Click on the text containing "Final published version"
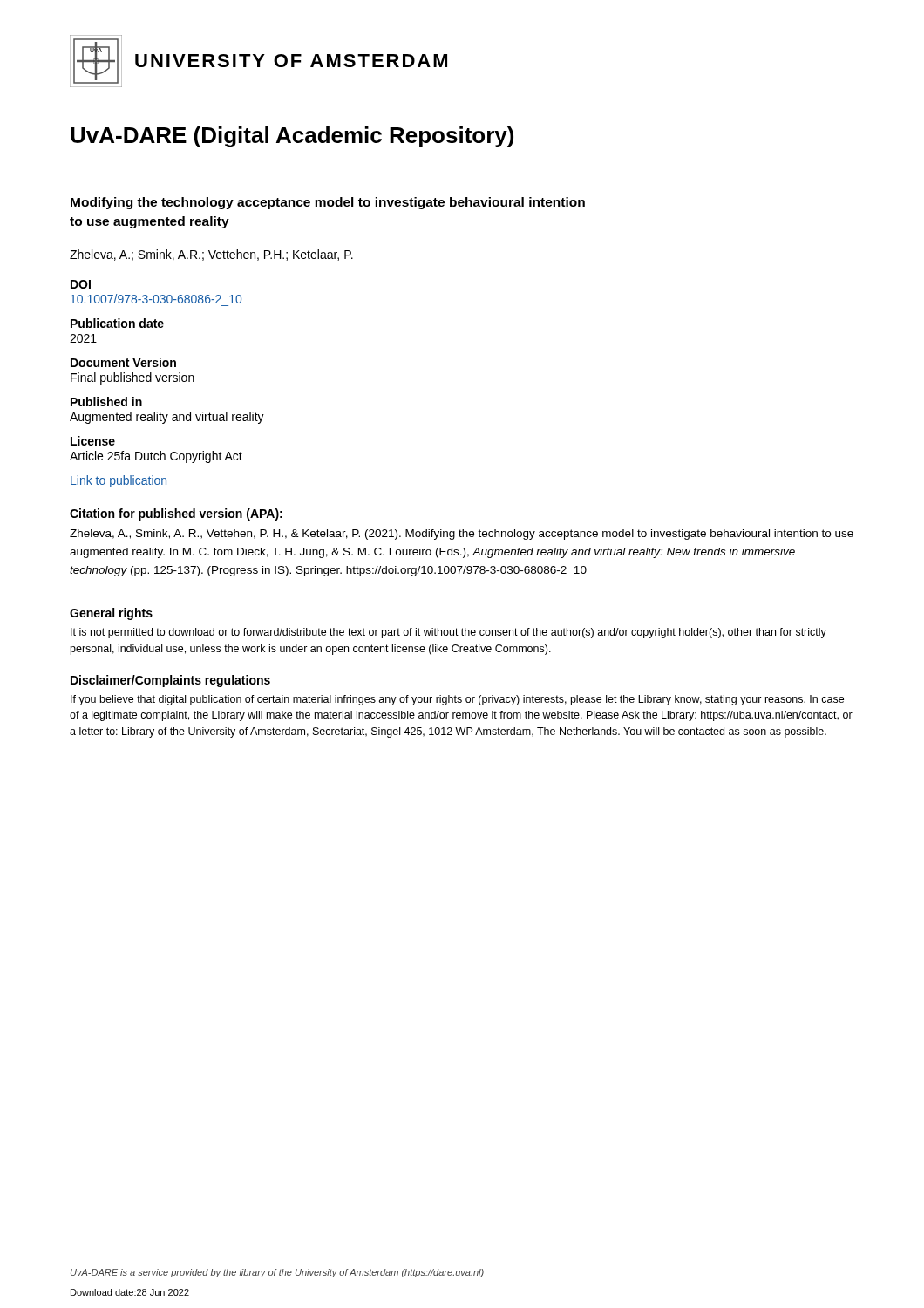 click(x=132, y=378)
